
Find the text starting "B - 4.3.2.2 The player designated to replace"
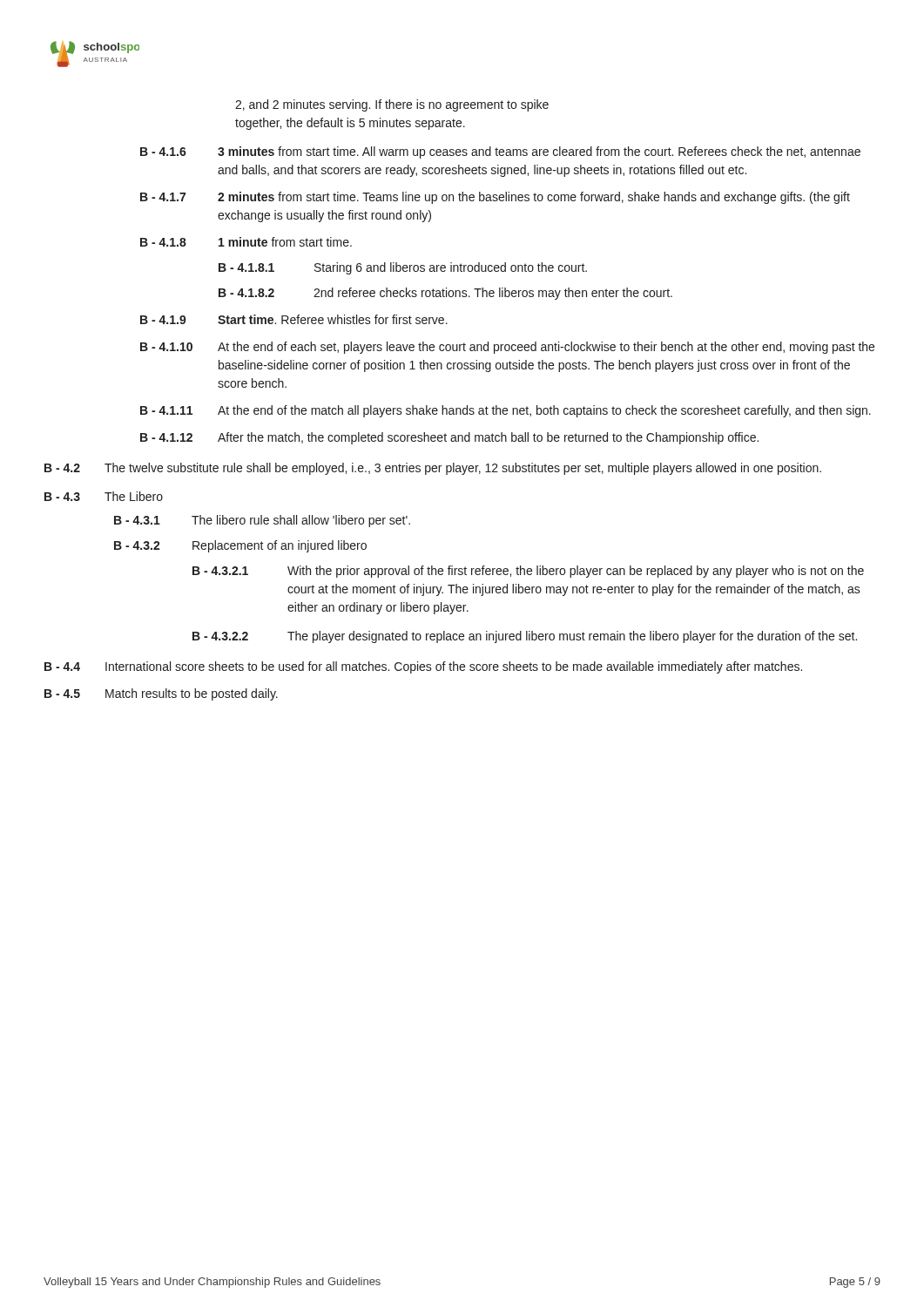point(536,637)
